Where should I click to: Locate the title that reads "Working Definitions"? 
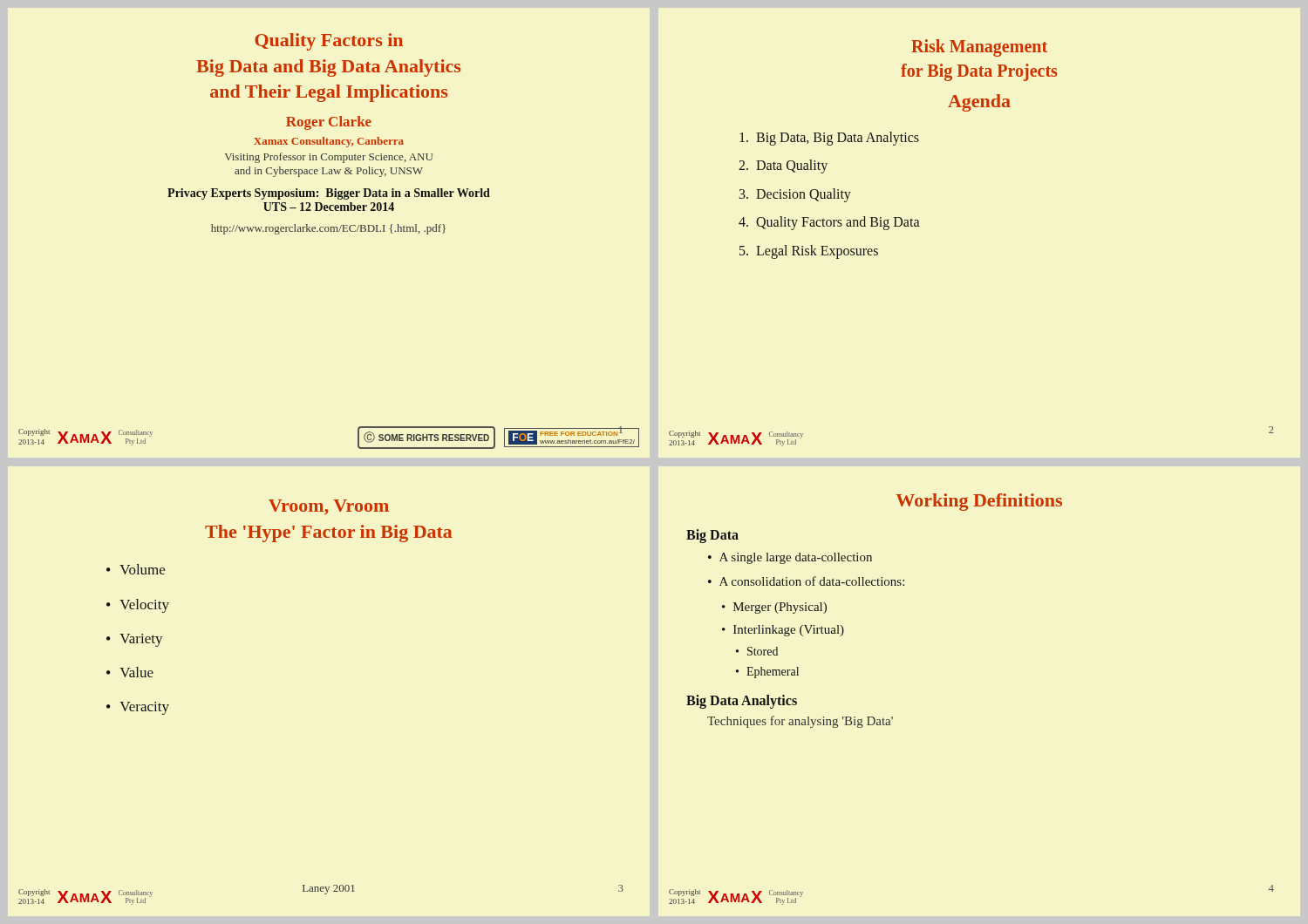tap(979, 500)
